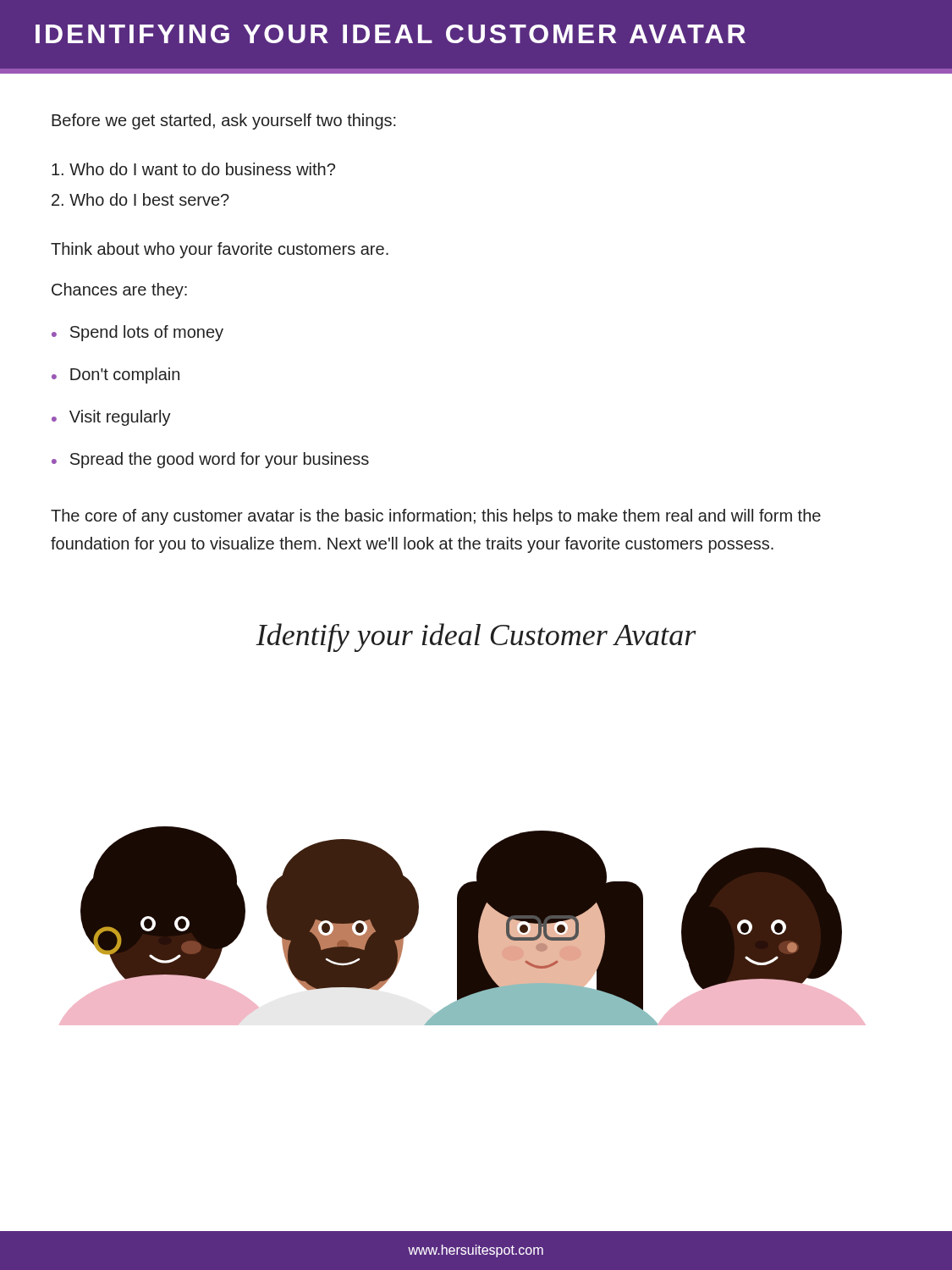Image resolution: width=952 pixels, height=1270 pixels.
Task: Locate the text "• Visit regularly"
Action: pos(111,418)
